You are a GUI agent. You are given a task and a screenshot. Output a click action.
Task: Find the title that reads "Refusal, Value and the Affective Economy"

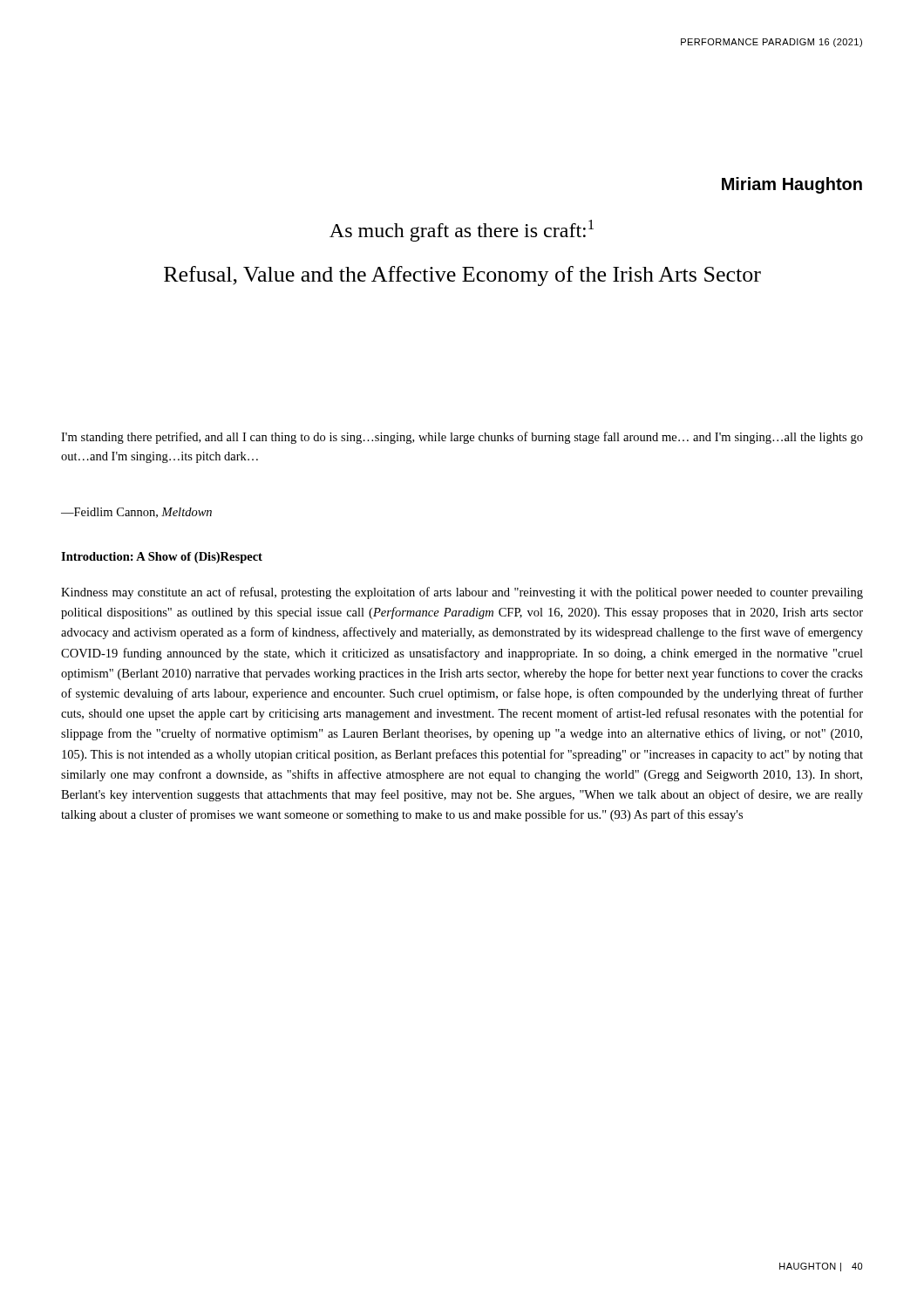[462, 274]
